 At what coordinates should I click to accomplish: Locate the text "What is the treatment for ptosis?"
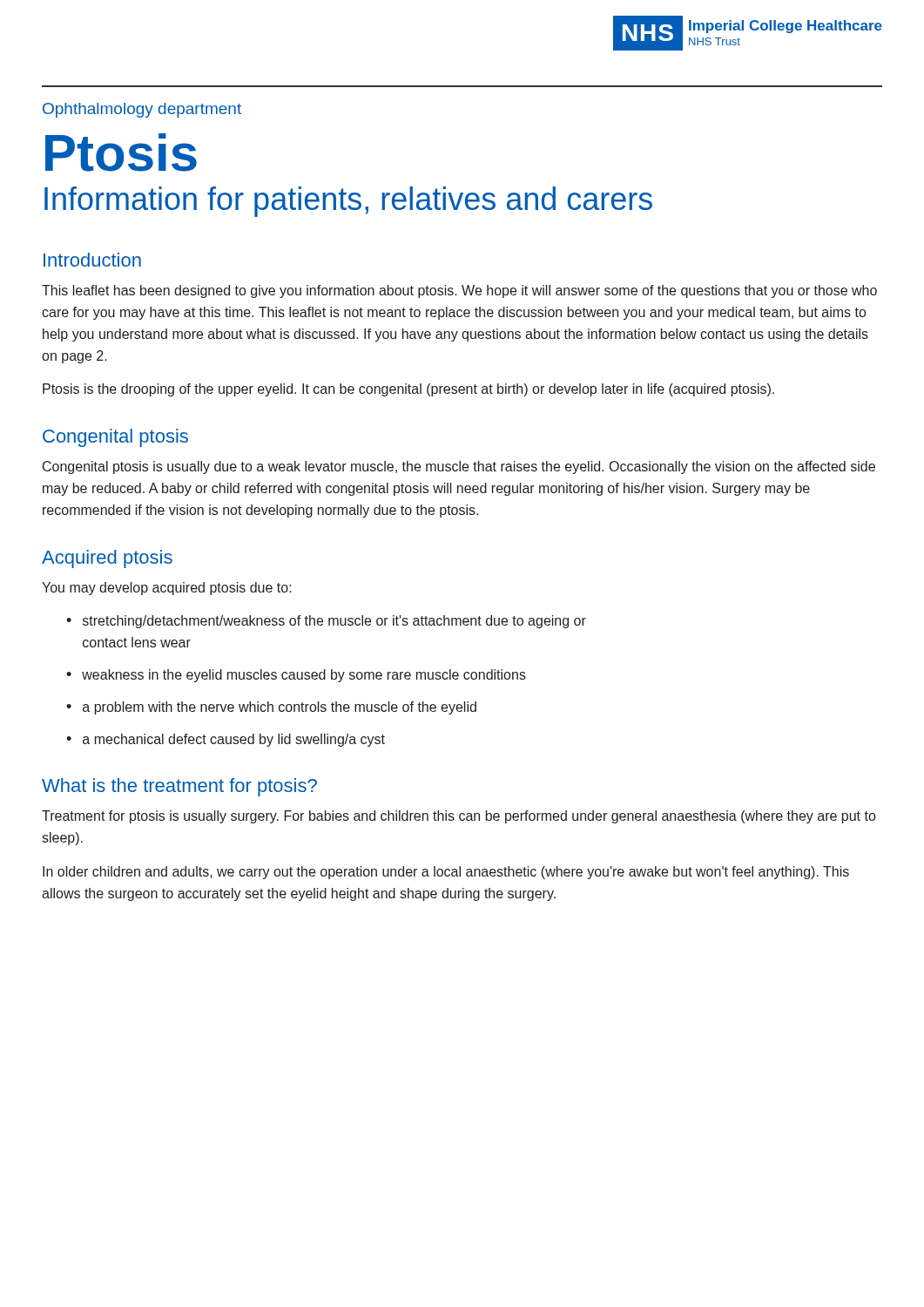(180, 786)
